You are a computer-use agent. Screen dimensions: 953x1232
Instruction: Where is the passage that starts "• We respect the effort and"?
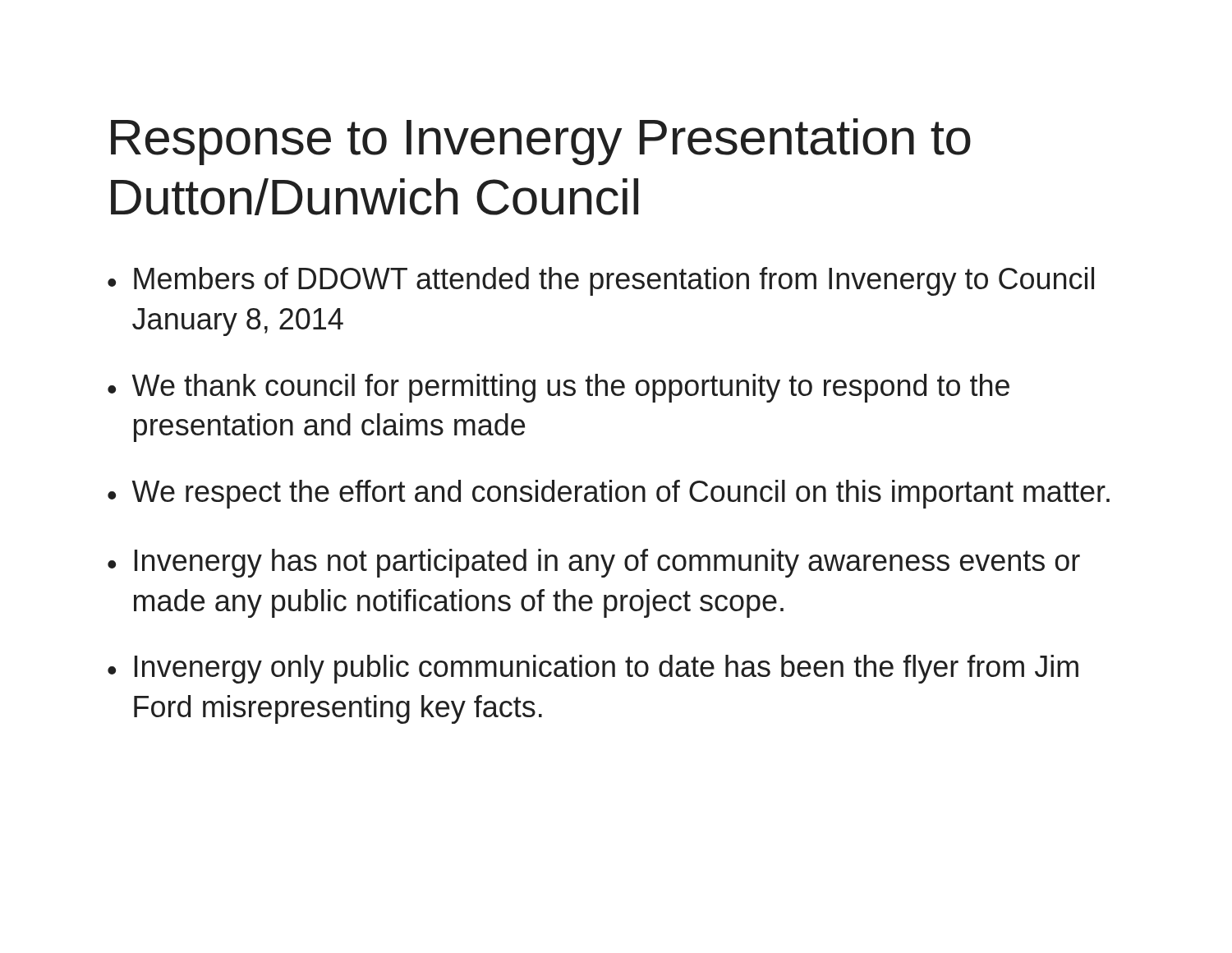coord(609,494)
